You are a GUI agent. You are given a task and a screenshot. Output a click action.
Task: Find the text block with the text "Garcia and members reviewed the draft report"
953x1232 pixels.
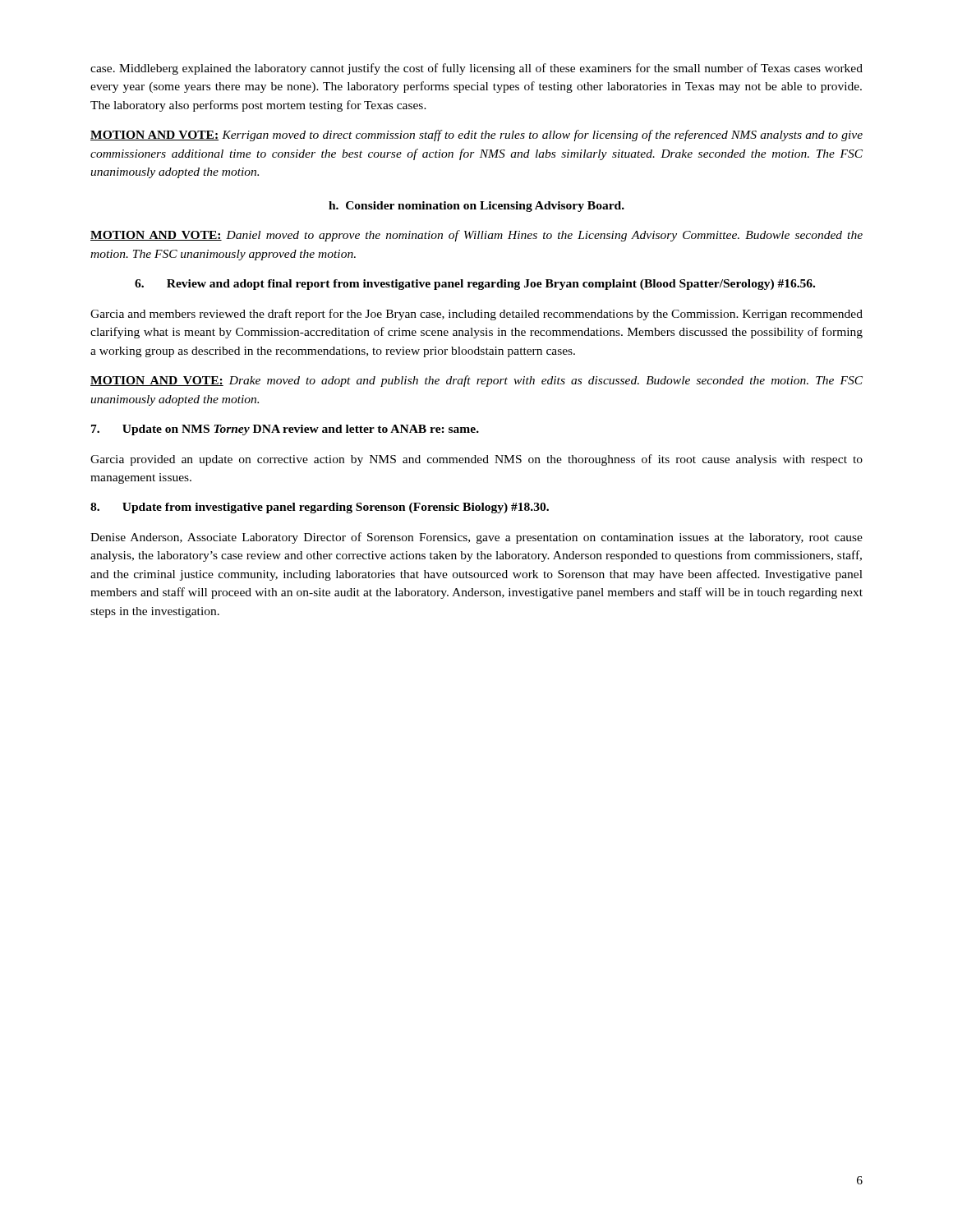click(x=476, y=332)
